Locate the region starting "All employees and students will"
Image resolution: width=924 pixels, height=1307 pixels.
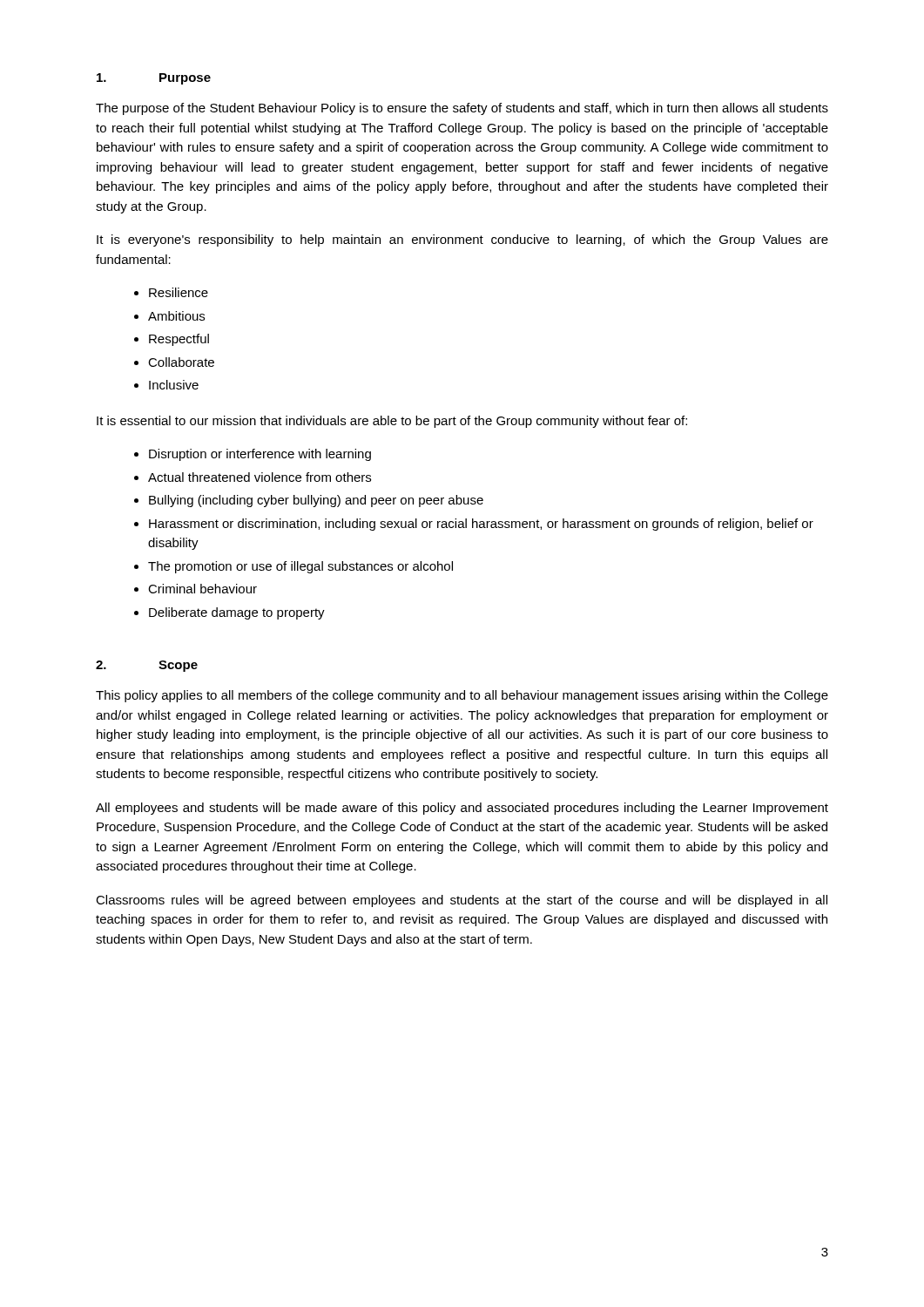(x=462, y=837)
